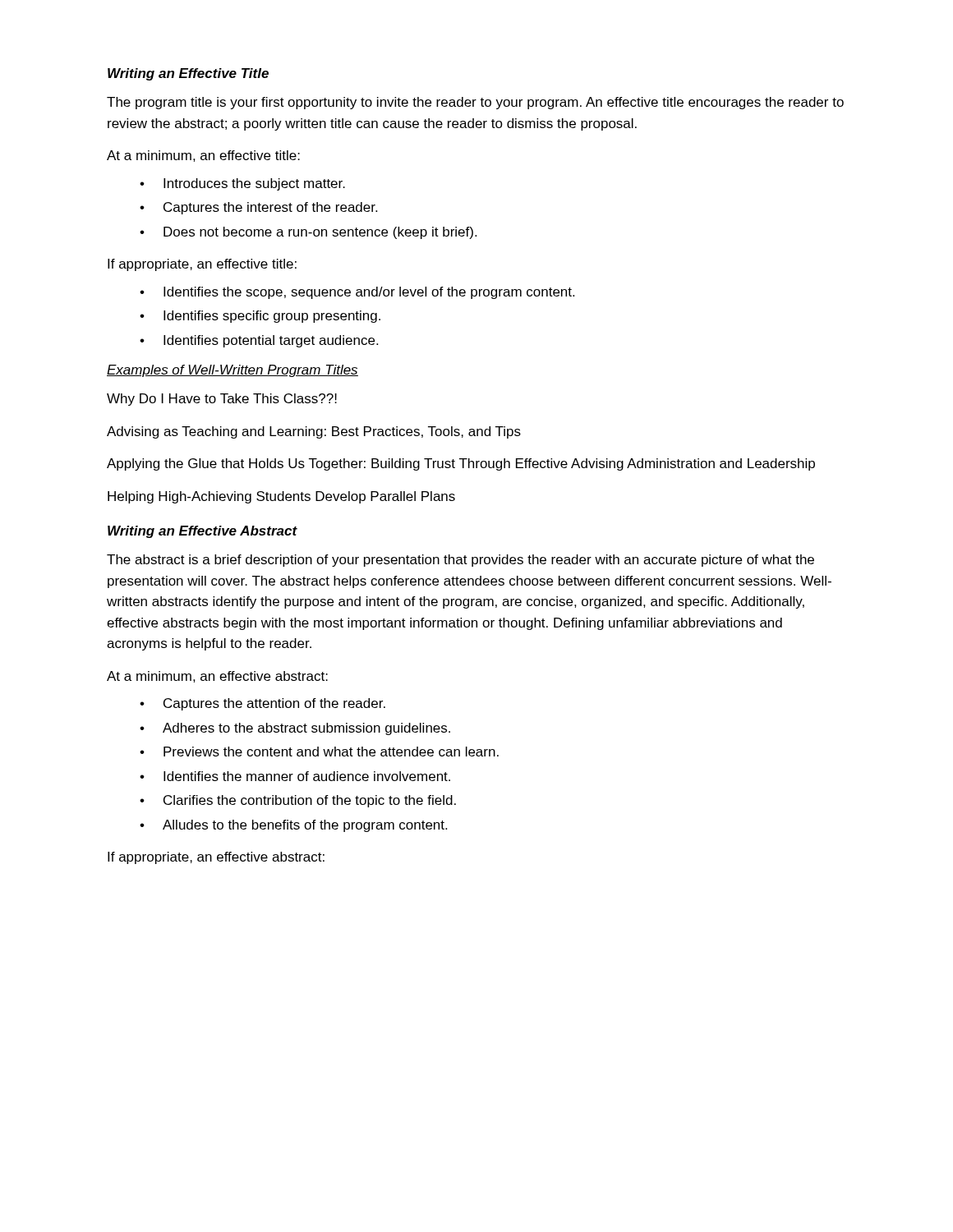The image size is (953, 1232).
Task: Find the section header with the text "Writing an Effective Title"
Action: coord(188,73)
